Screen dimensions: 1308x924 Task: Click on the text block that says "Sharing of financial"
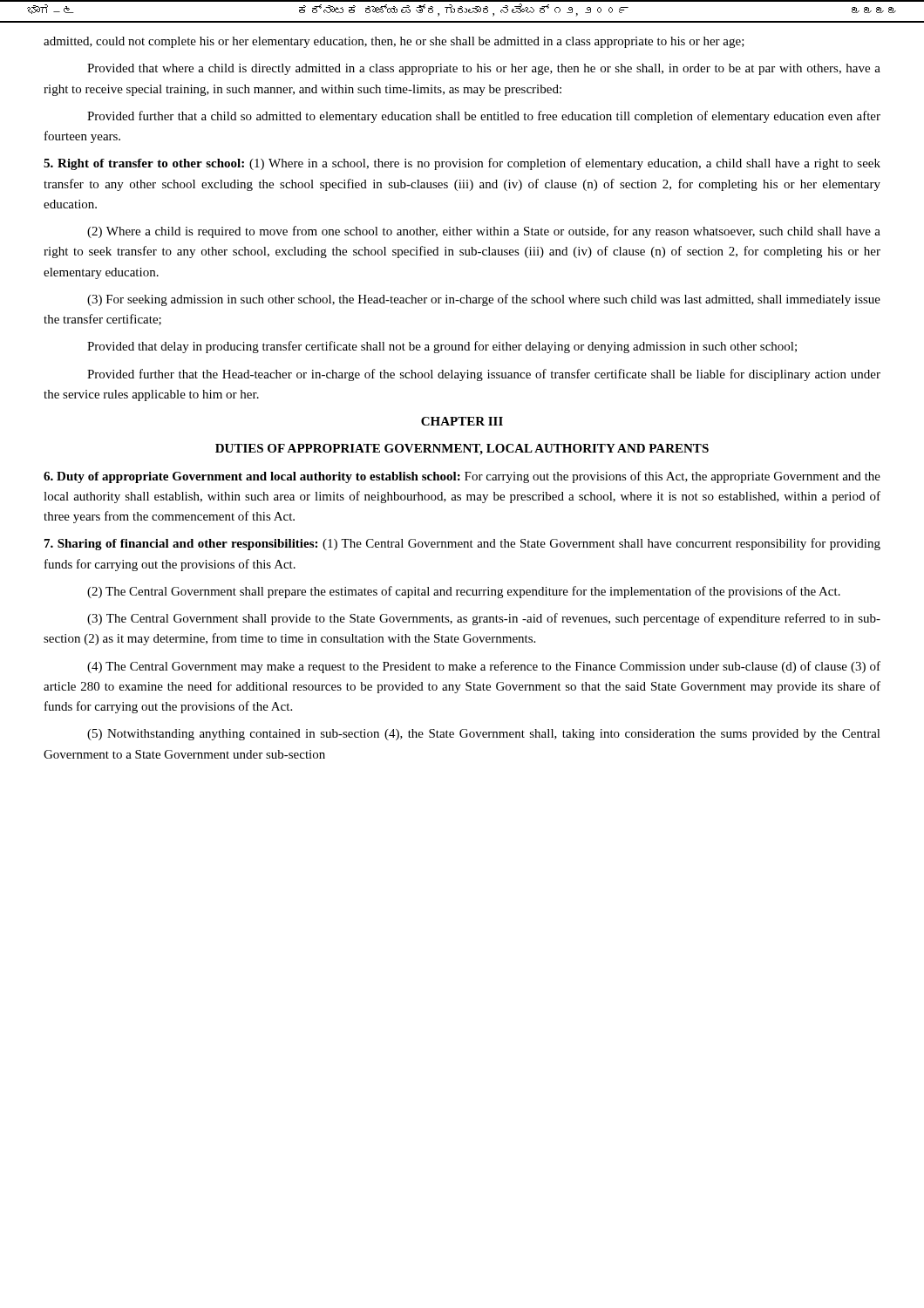click(462, 554)
